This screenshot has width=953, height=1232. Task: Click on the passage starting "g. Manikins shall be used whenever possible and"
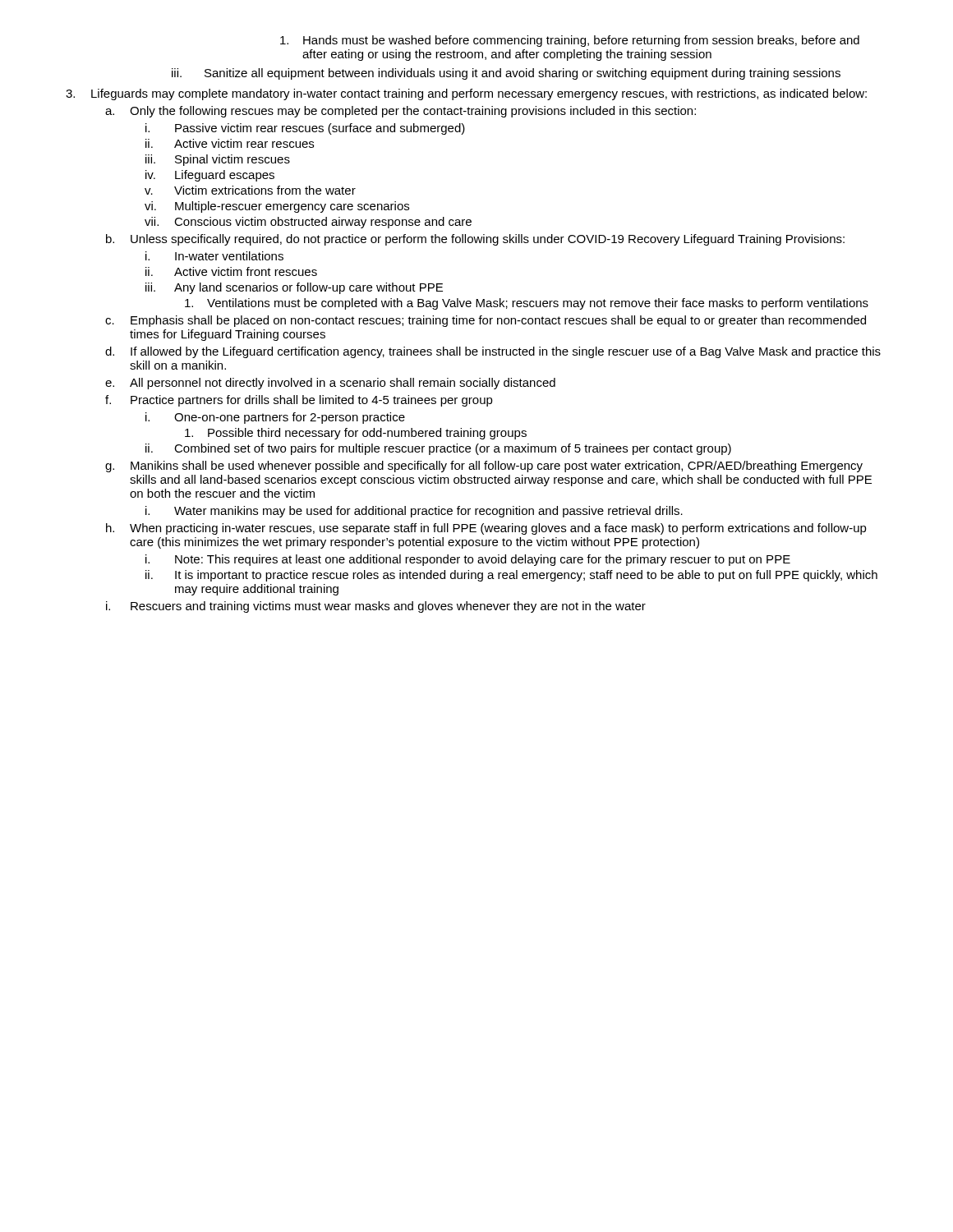(x=496, y=479)
